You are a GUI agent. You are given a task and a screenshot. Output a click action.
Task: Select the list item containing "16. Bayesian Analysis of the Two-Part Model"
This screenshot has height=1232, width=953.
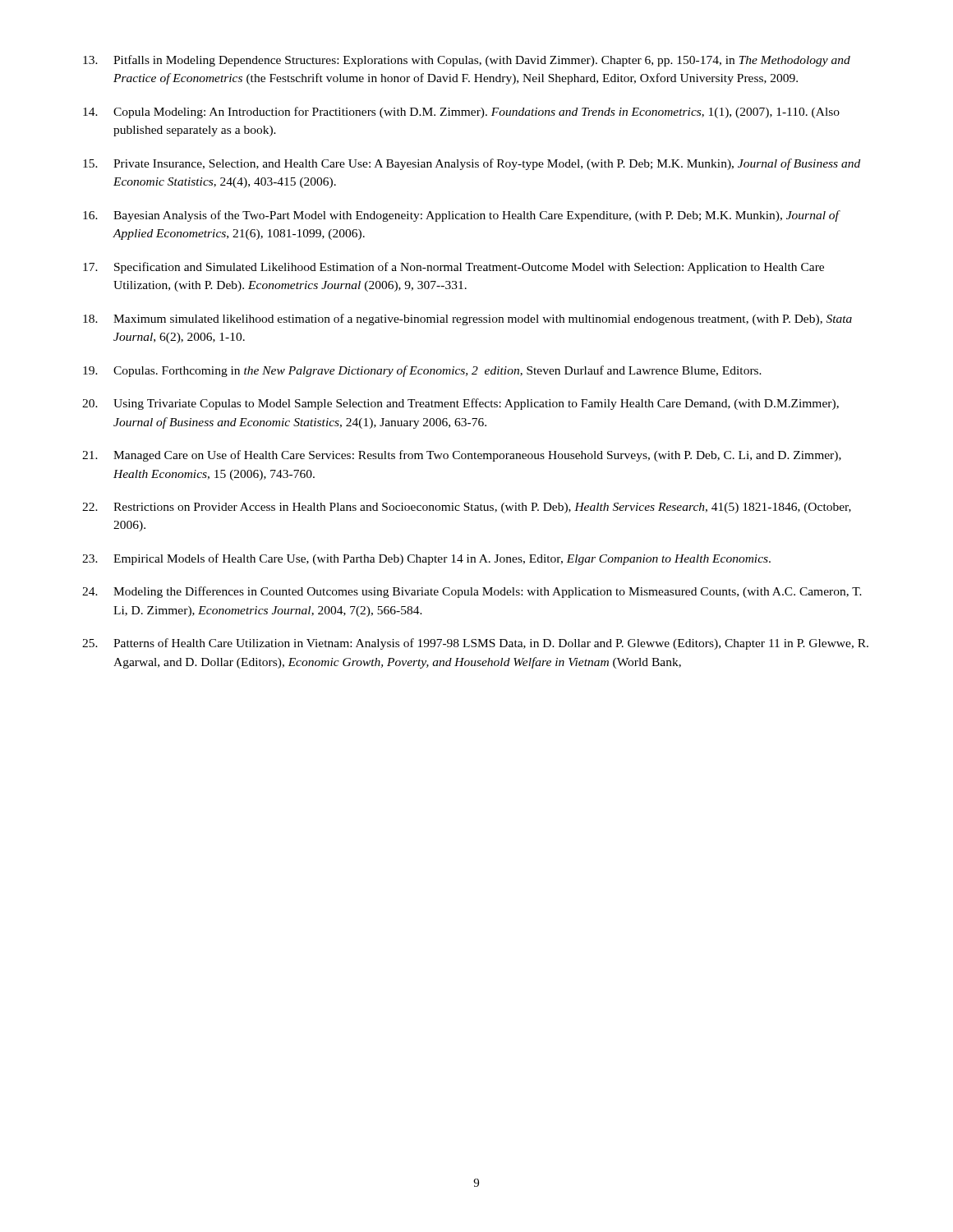476,224
